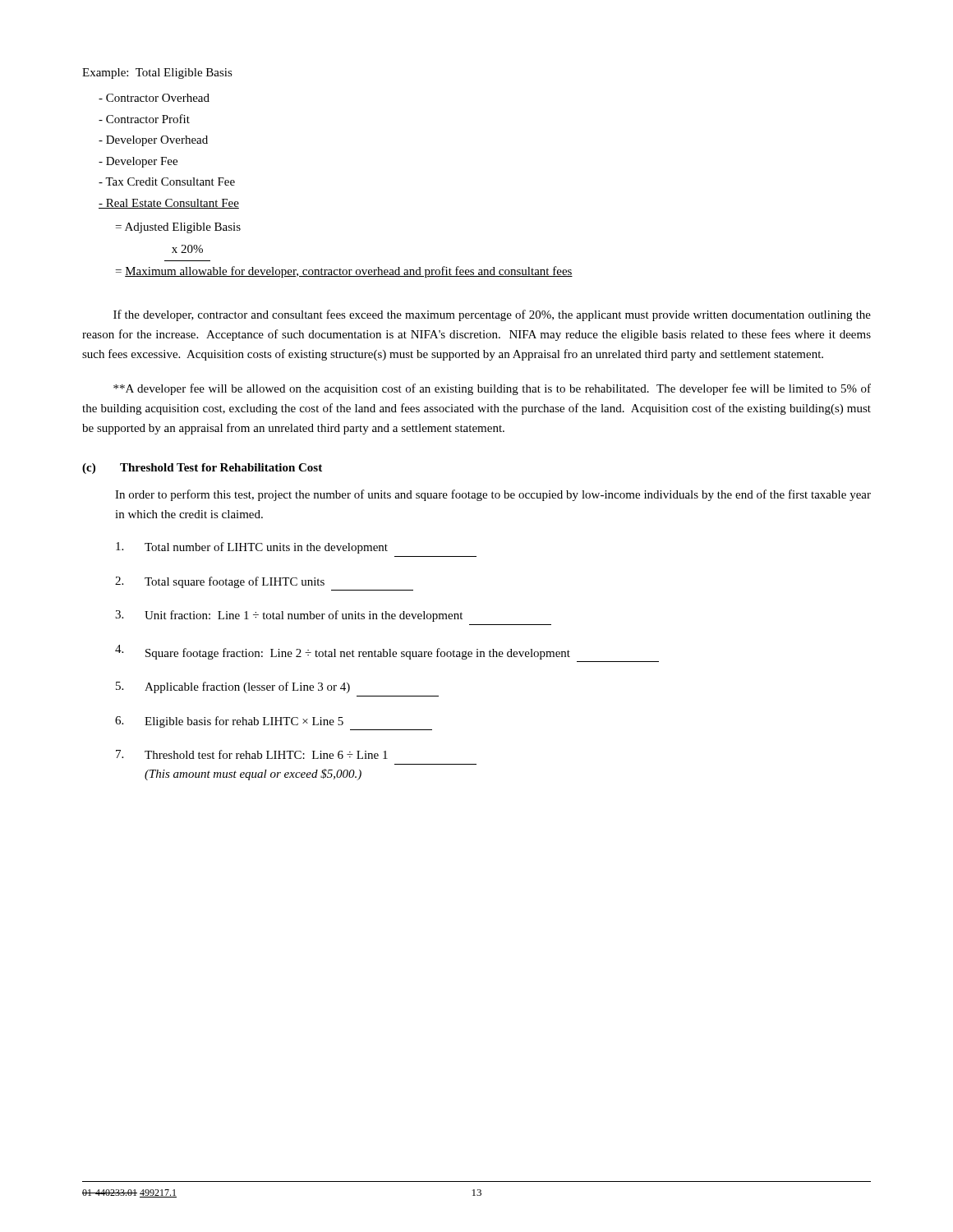Point to the block beginning "6. Eligible basis for rehab LIHTC"
This screenshot has height=1232, width=953.
click(229, 722)
